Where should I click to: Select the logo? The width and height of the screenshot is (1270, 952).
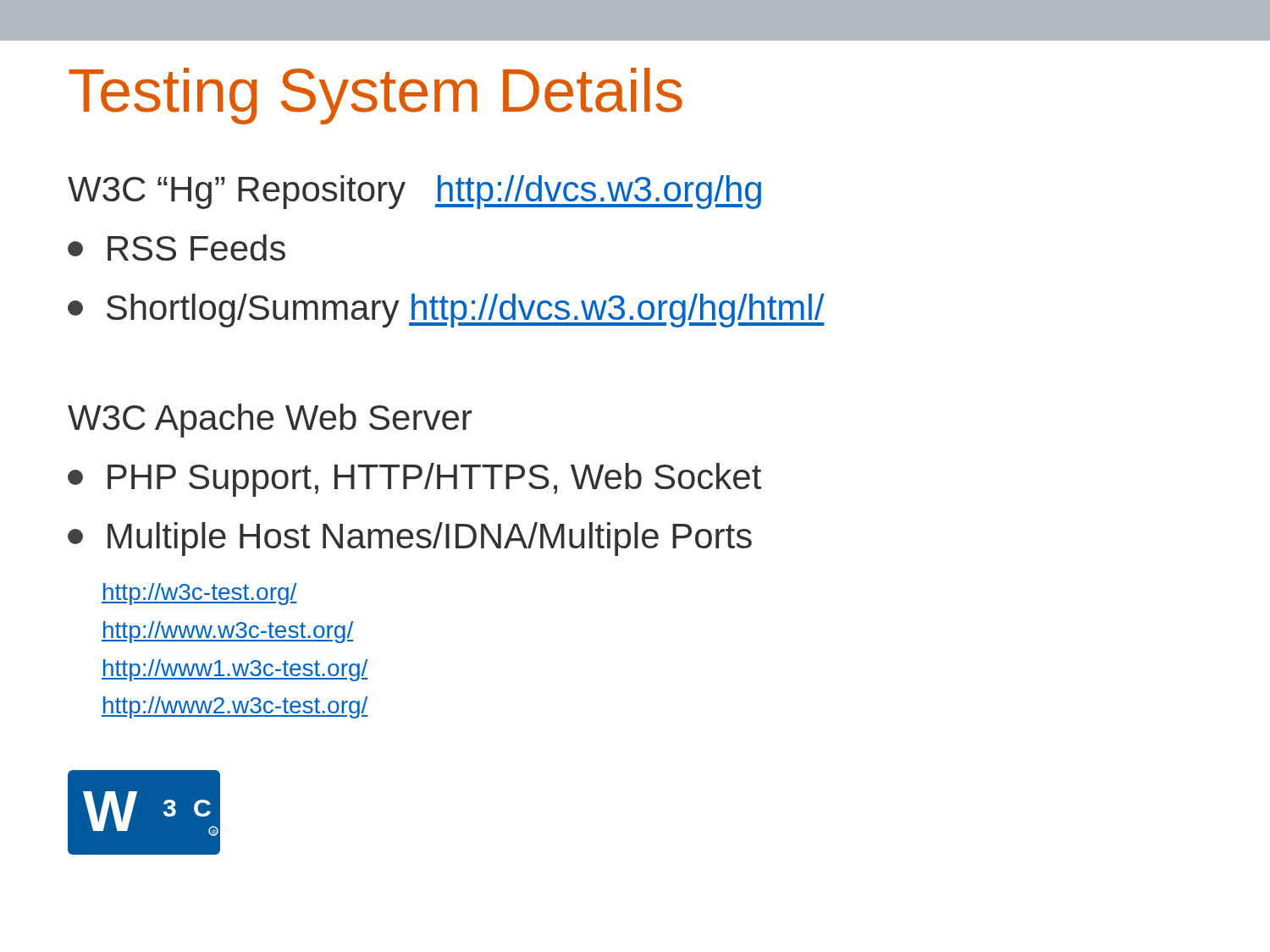[x=144, y=812]
